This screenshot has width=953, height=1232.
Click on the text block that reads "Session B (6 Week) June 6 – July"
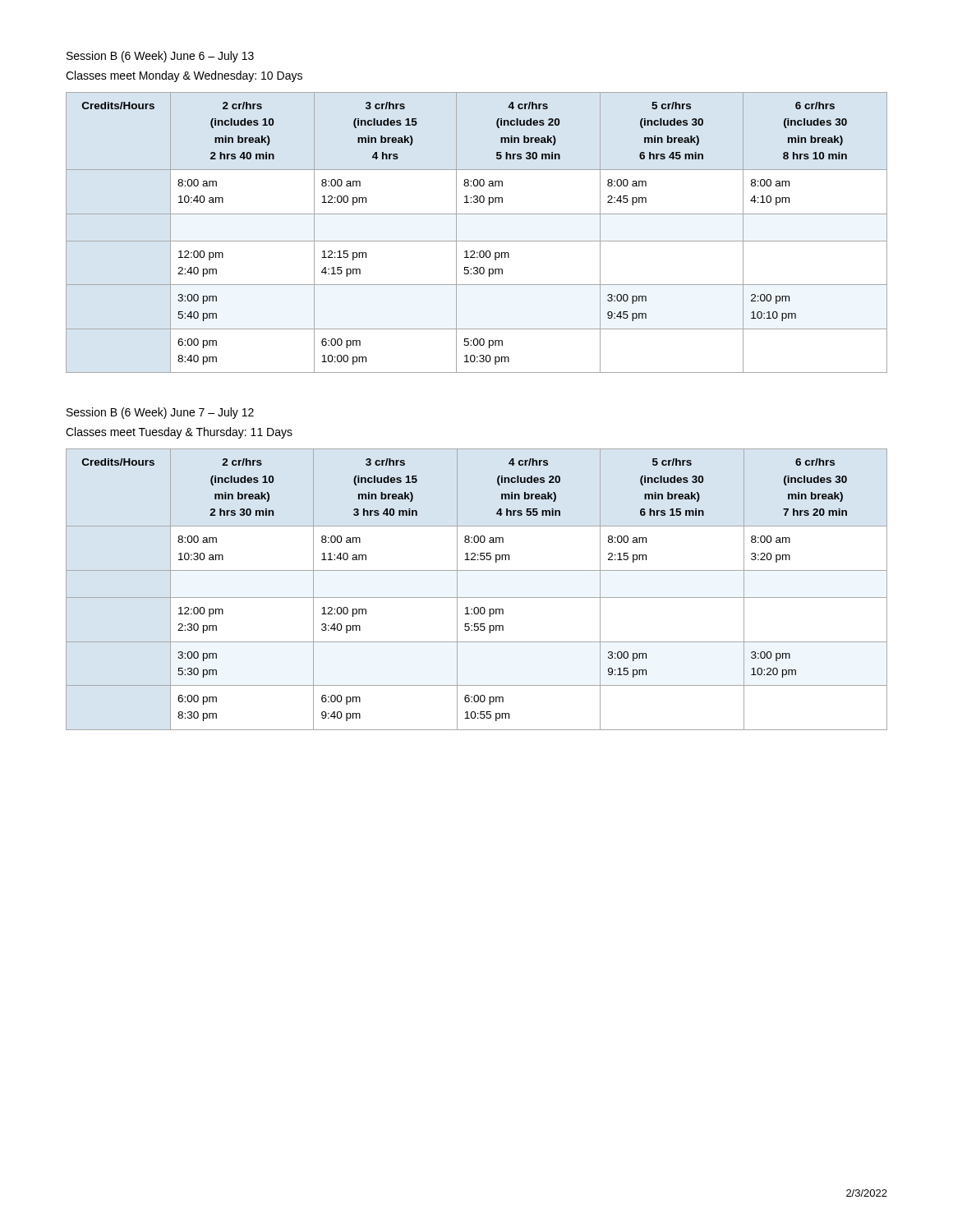(x=160, y=56)
